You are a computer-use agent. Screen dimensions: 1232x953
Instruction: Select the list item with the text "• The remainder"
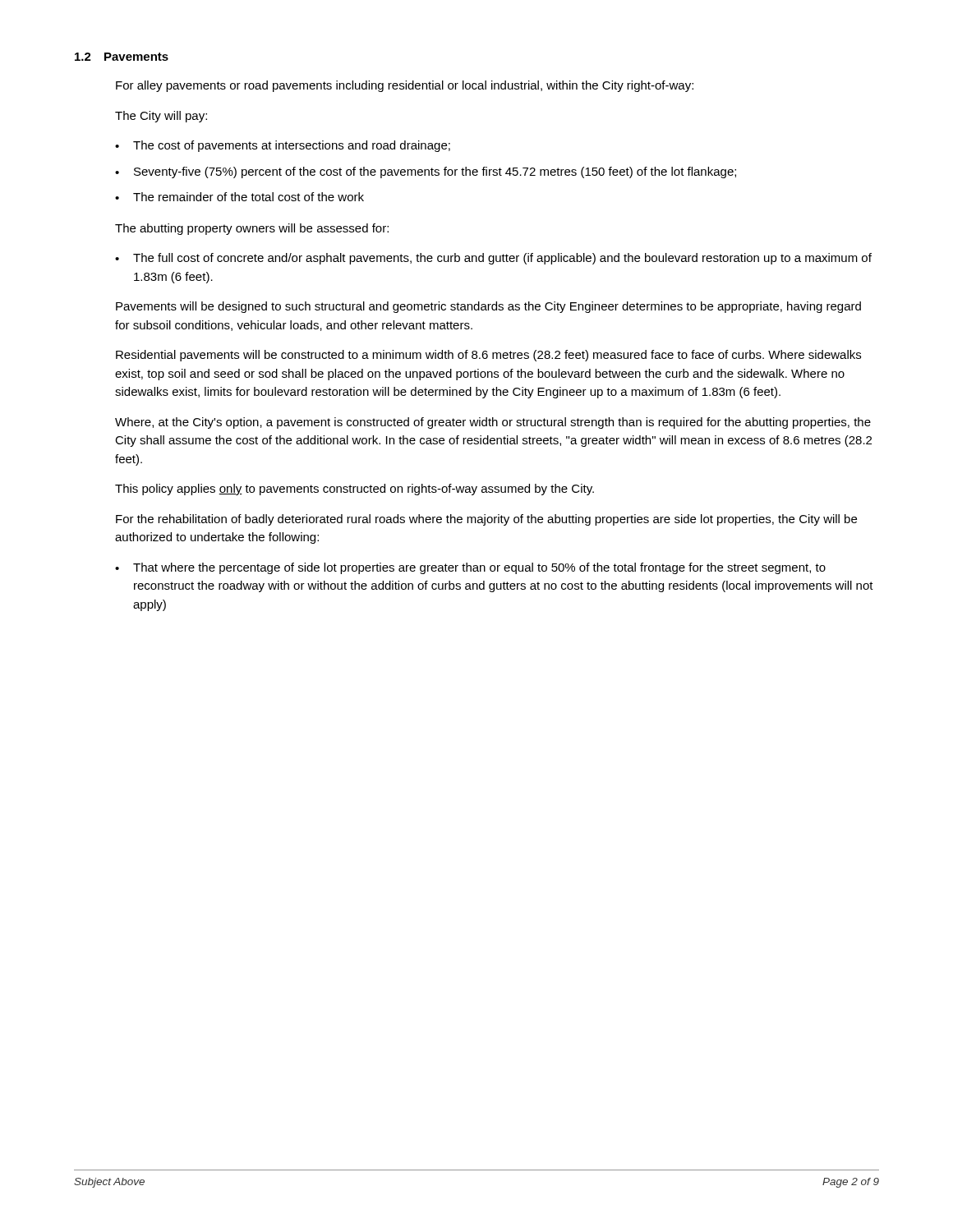pos(239,197)
